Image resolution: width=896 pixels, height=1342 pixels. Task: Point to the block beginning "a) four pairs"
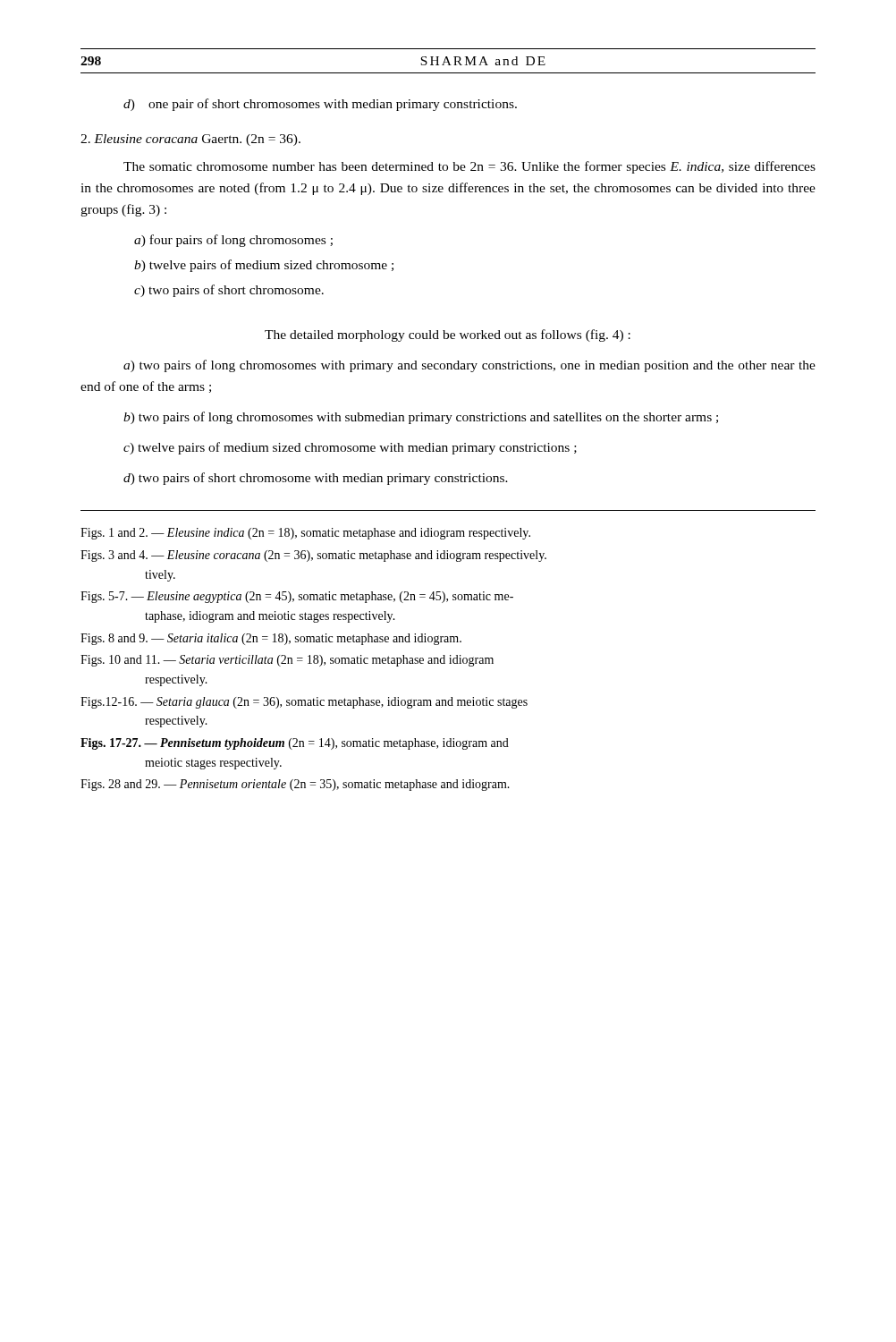click(x=234, y=239)
